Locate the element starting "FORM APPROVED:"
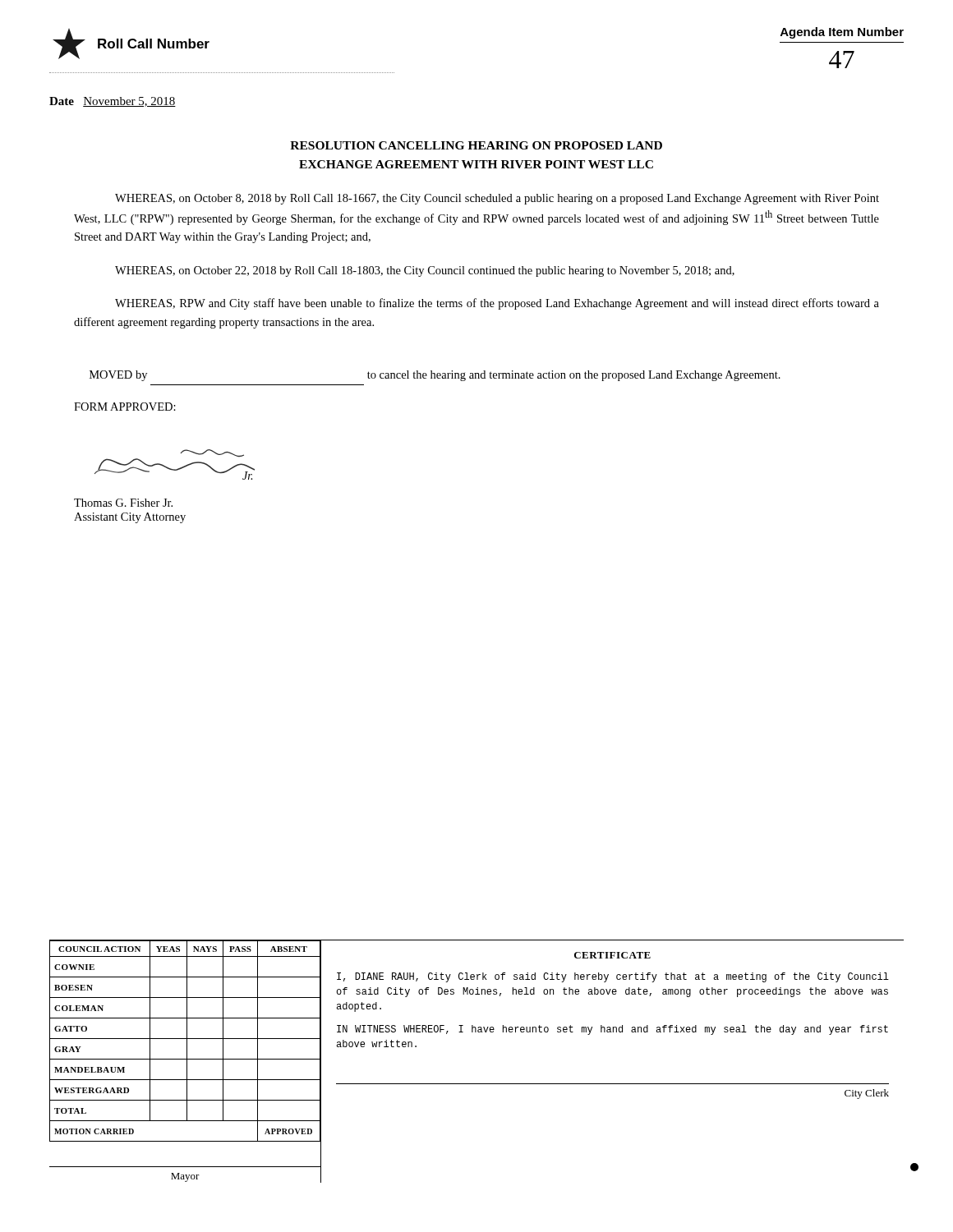The width and height of the screenshot is (953, 1232). [125, 406]
